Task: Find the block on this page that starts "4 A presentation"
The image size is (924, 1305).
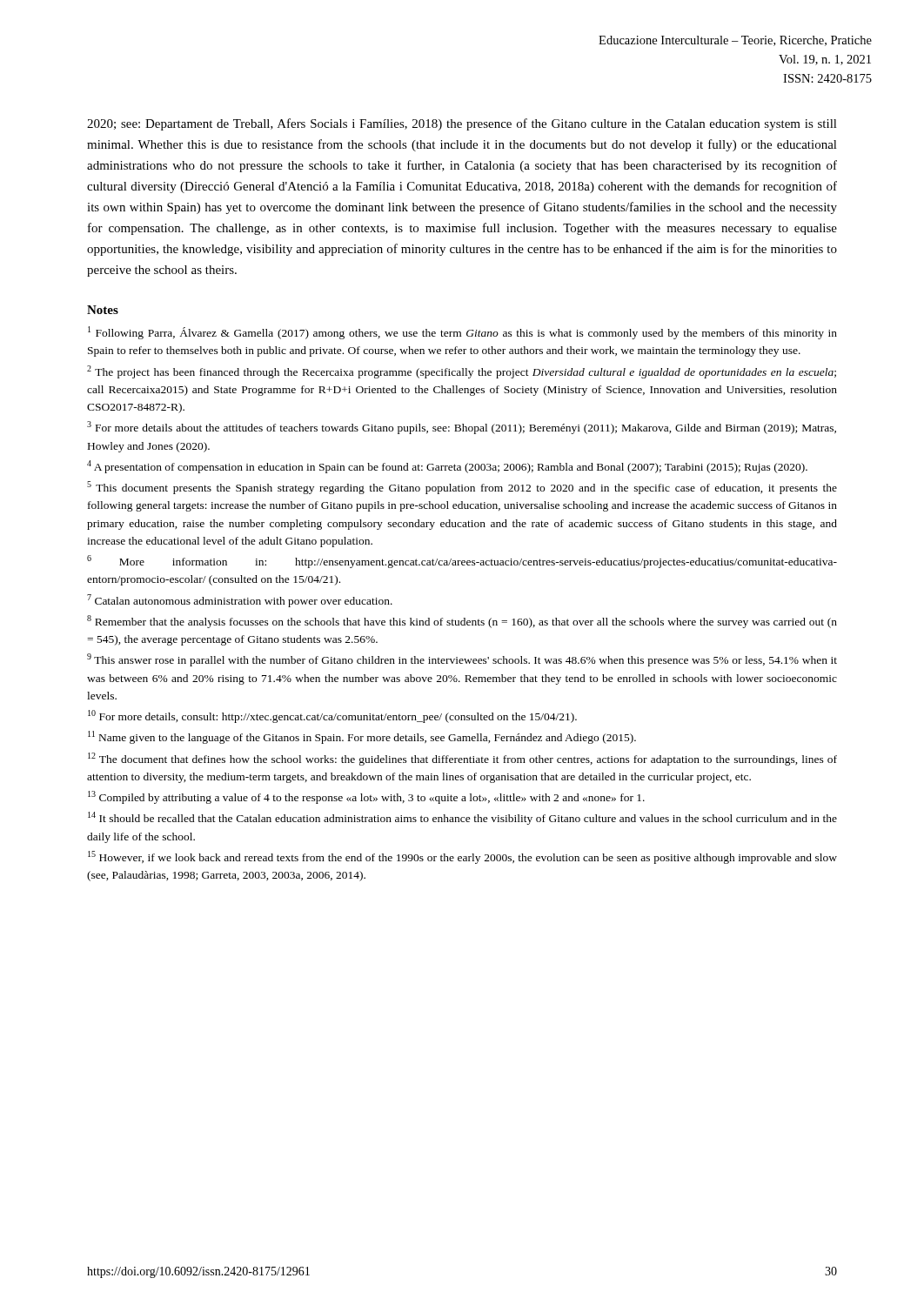Action: pyautogui.click(x=447, y=466)
